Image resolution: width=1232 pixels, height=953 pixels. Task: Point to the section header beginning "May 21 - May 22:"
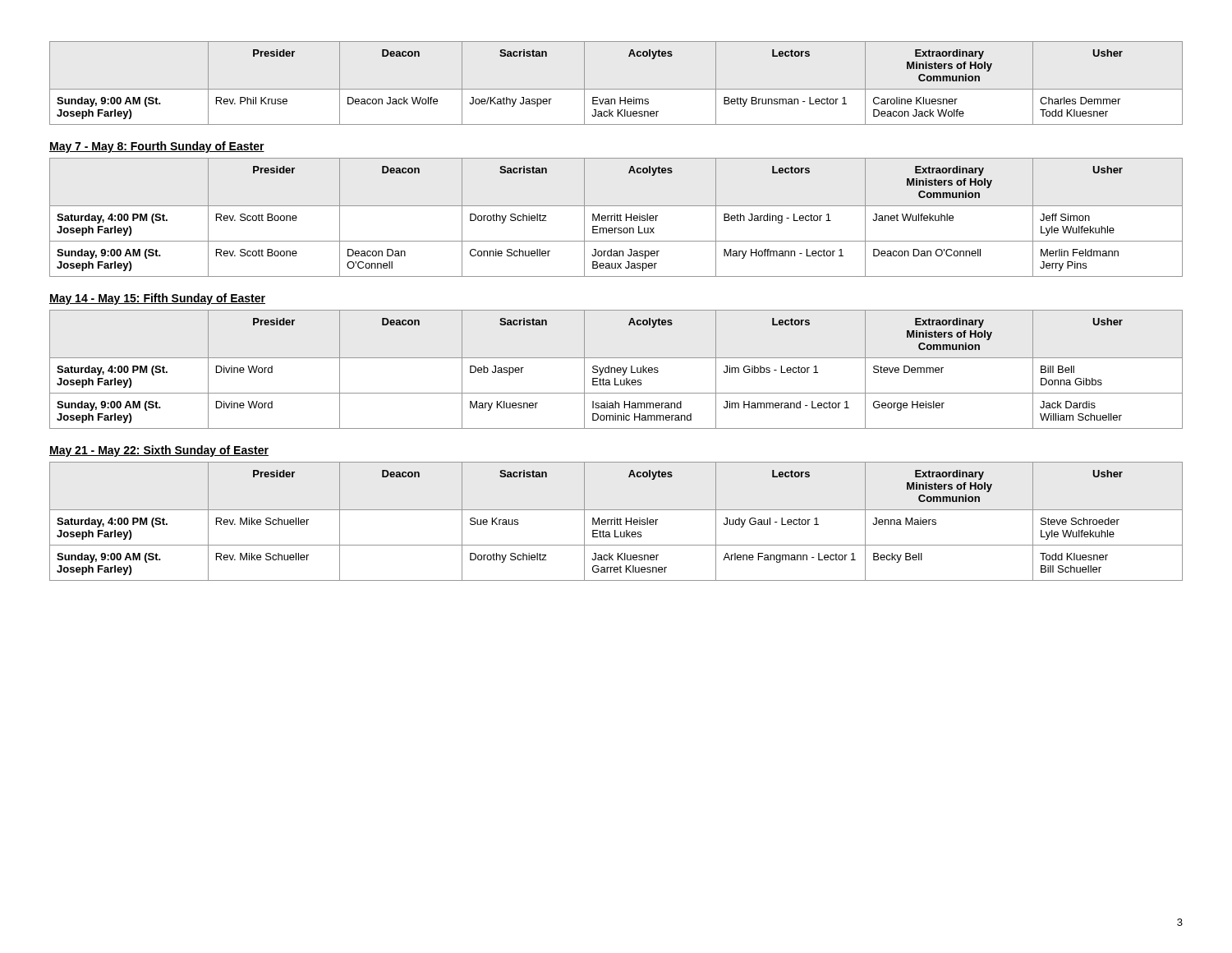click(159, 450)
